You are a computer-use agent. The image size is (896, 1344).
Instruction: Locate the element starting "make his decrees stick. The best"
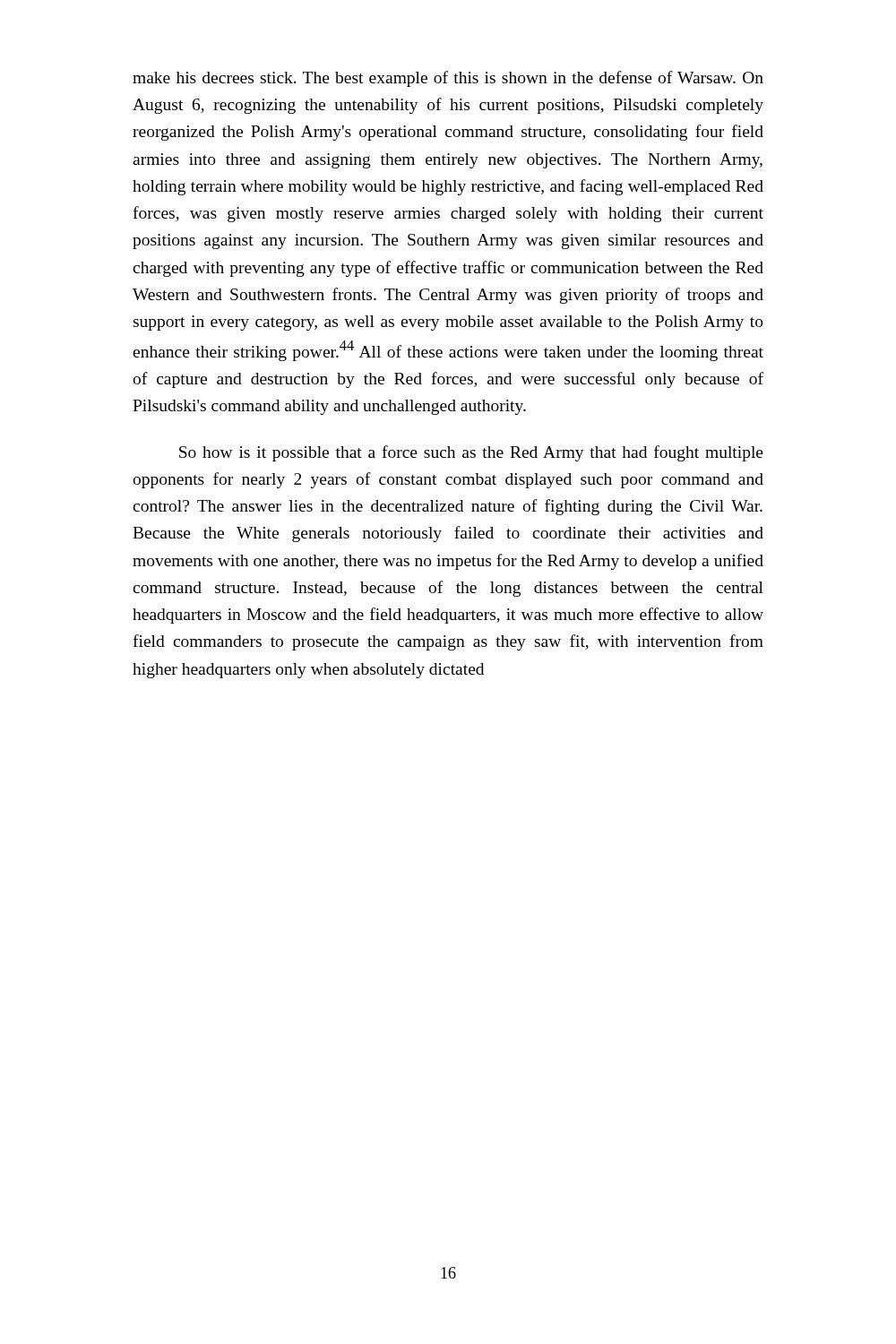(x=448, y=373)
